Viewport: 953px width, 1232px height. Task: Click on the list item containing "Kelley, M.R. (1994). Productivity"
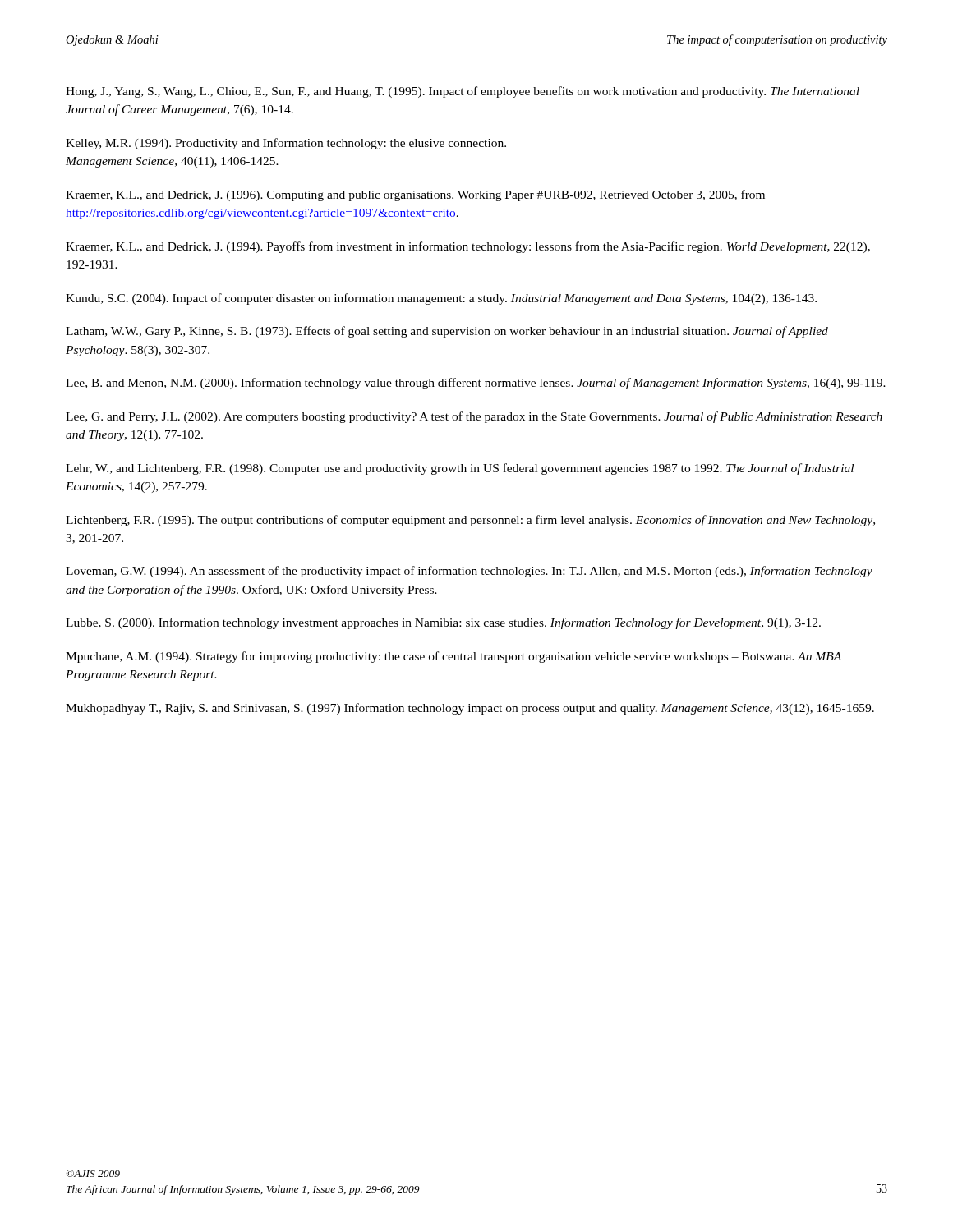(x=476, y=152)
